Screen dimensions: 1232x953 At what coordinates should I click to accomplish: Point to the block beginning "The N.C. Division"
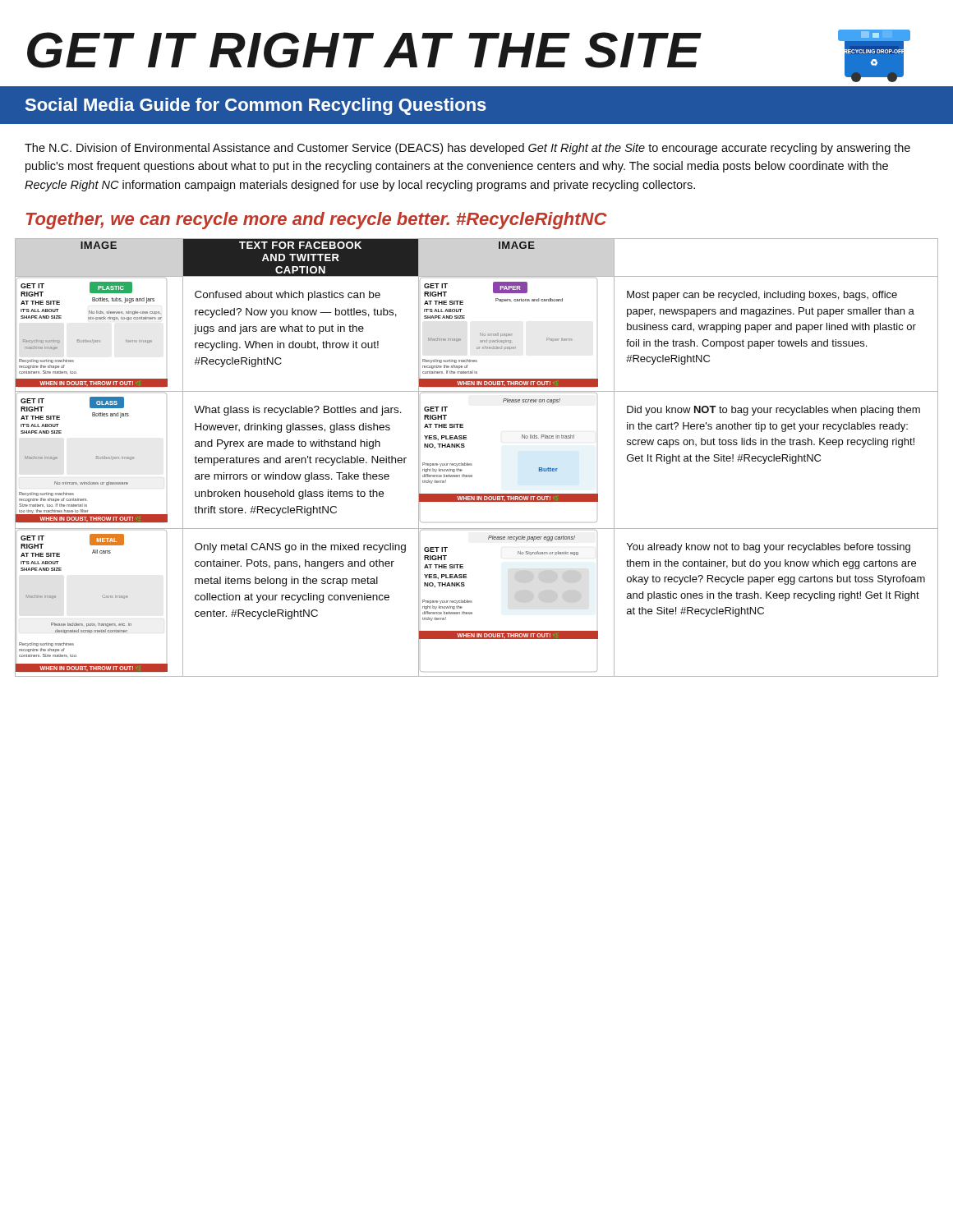pyautogui.click(x=468, y=166)
